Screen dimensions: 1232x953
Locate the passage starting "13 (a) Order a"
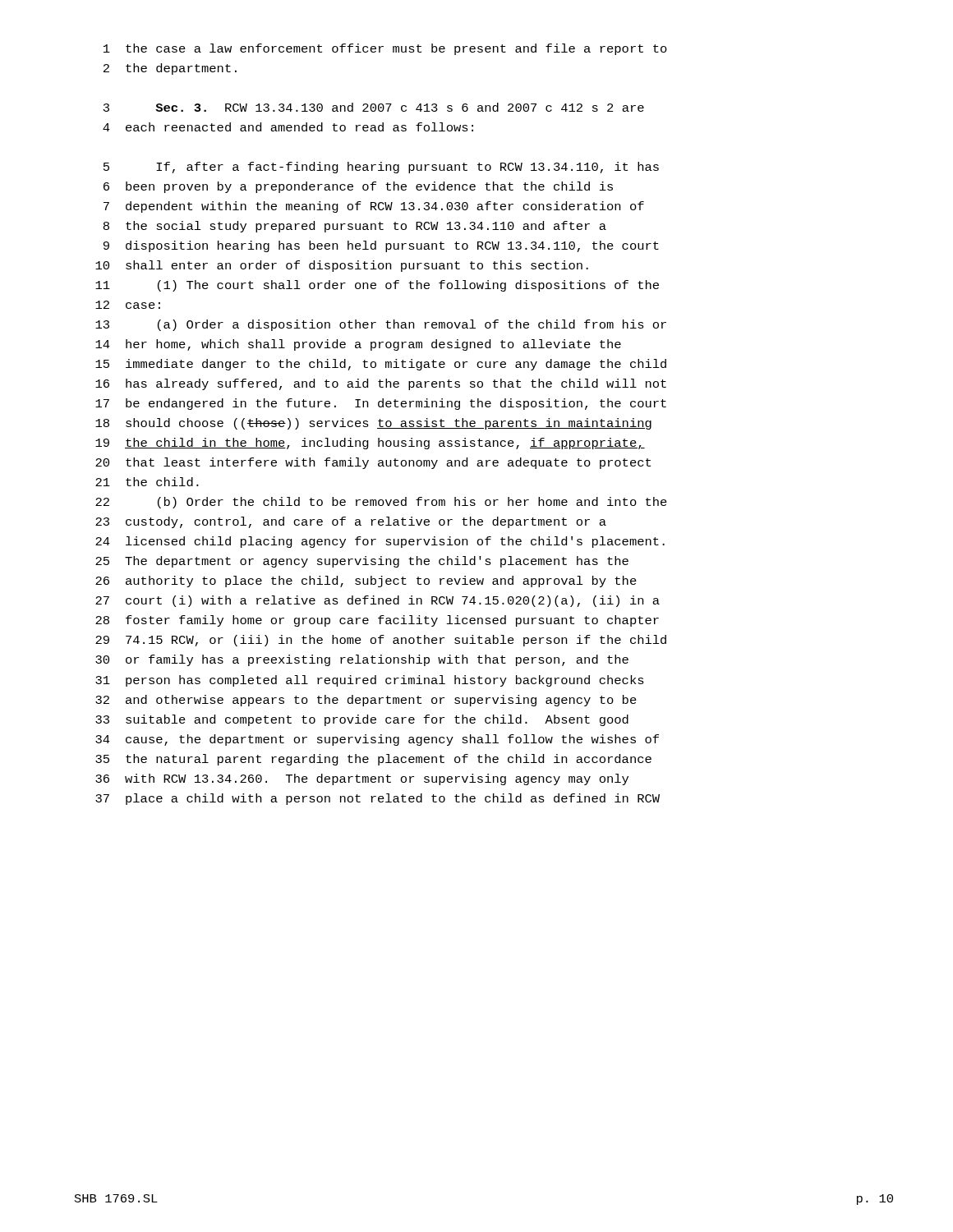(484, 404)
